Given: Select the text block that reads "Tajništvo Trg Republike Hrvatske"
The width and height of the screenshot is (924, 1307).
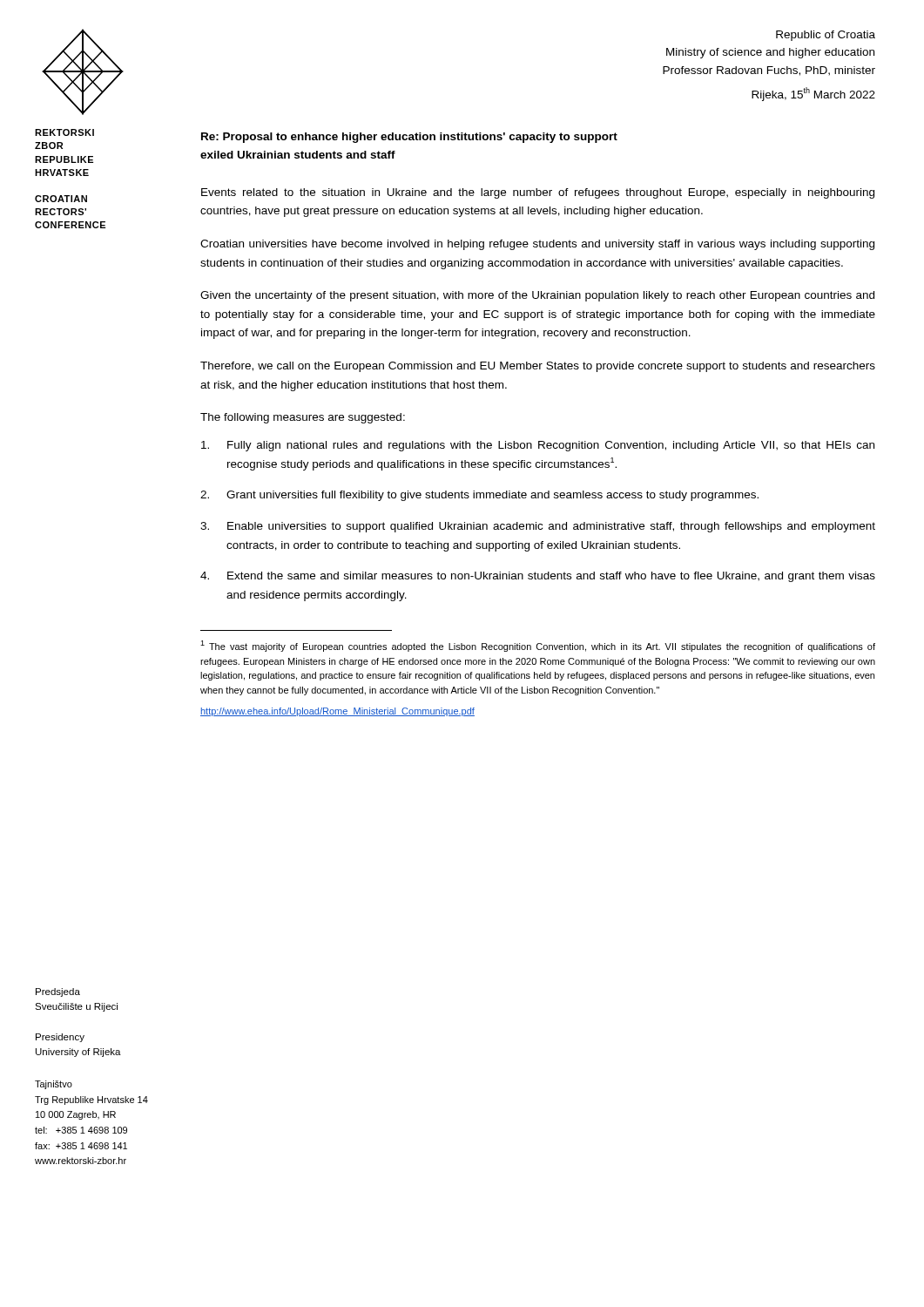Looking at the screenshot, I should click(x=91, y=1122).
